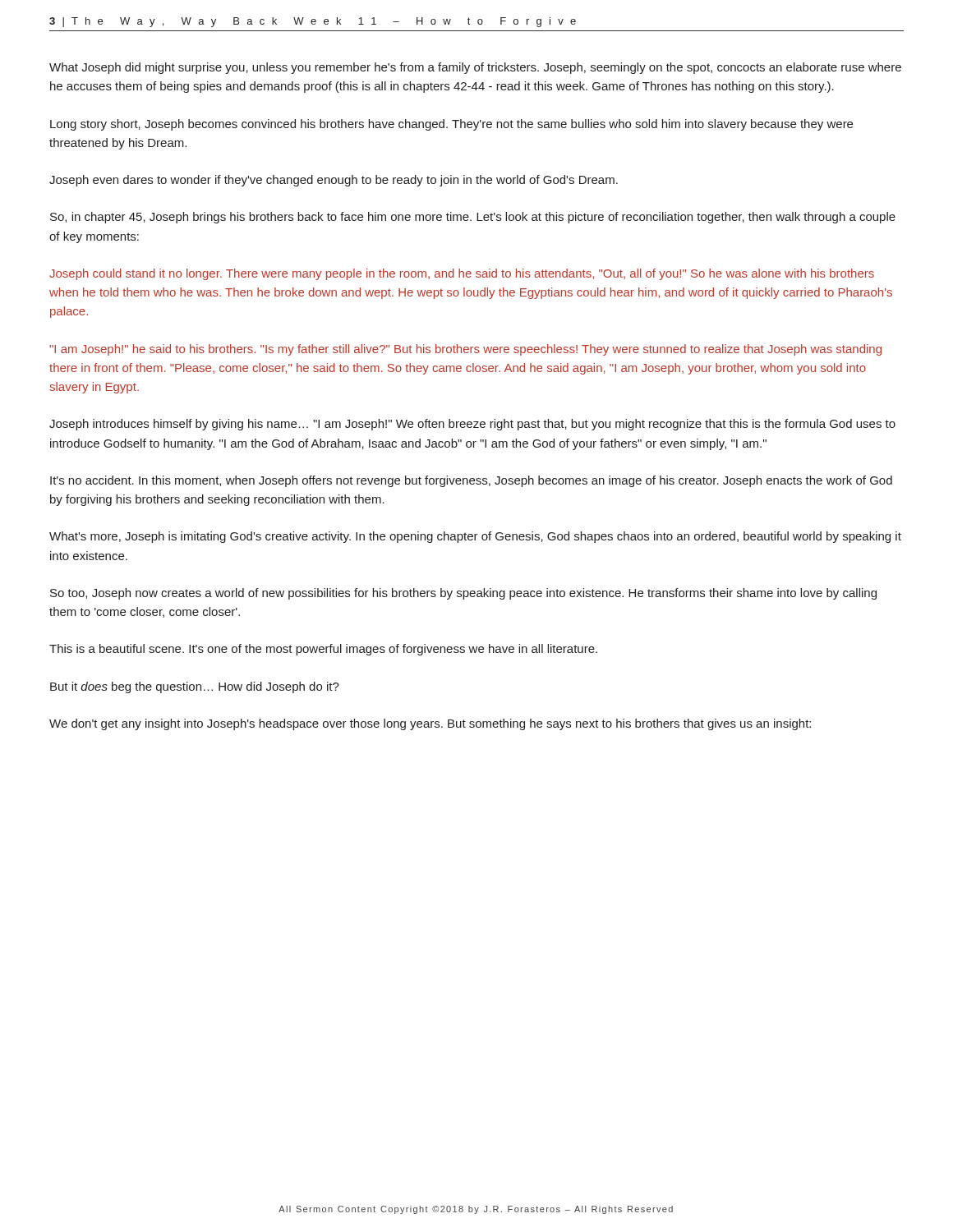Locate the text starting "Joseph could stand it no longer."

(x=471, y=292)
